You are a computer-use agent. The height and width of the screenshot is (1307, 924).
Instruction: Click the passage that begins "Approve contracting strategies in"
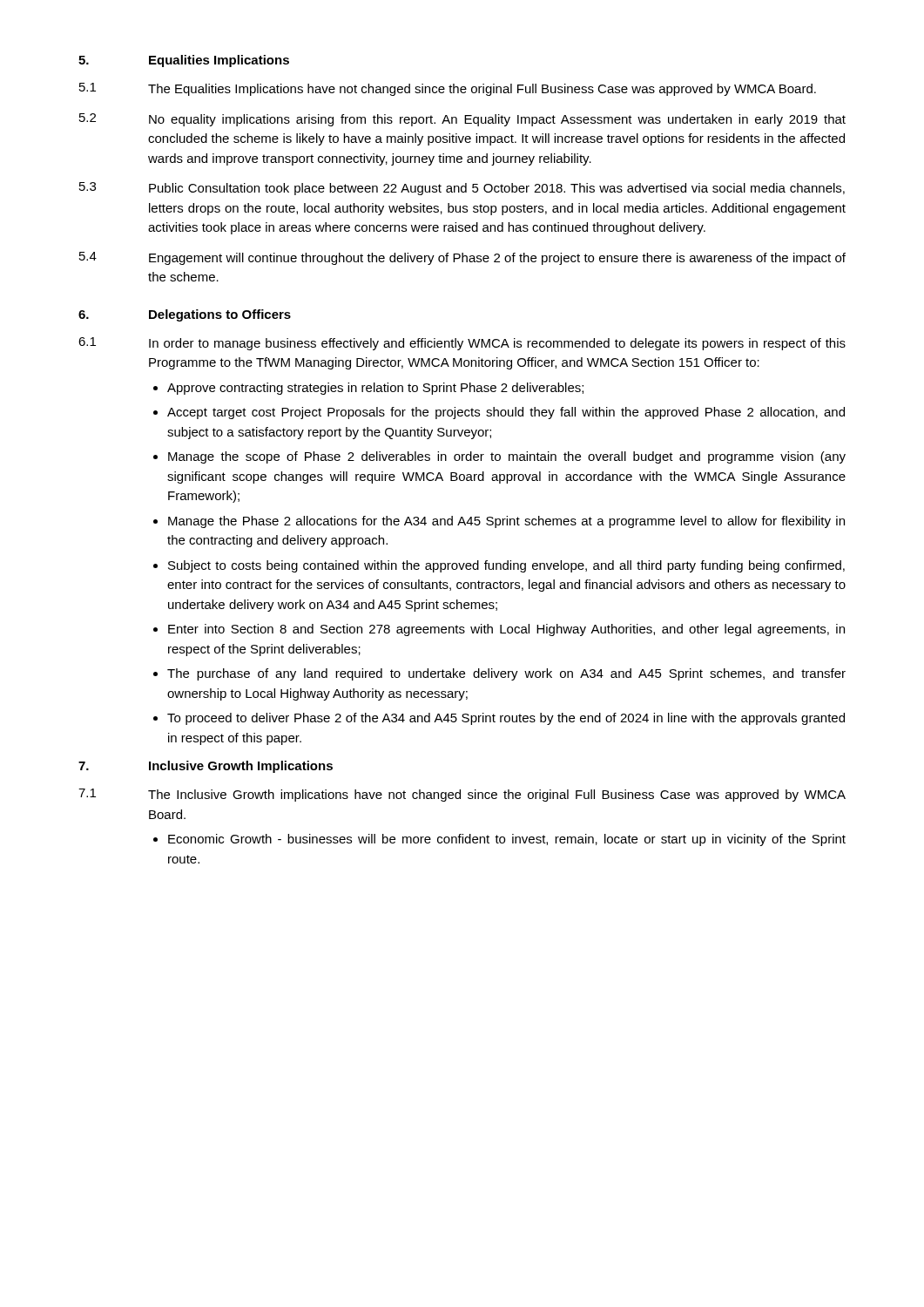pos(376,387)
